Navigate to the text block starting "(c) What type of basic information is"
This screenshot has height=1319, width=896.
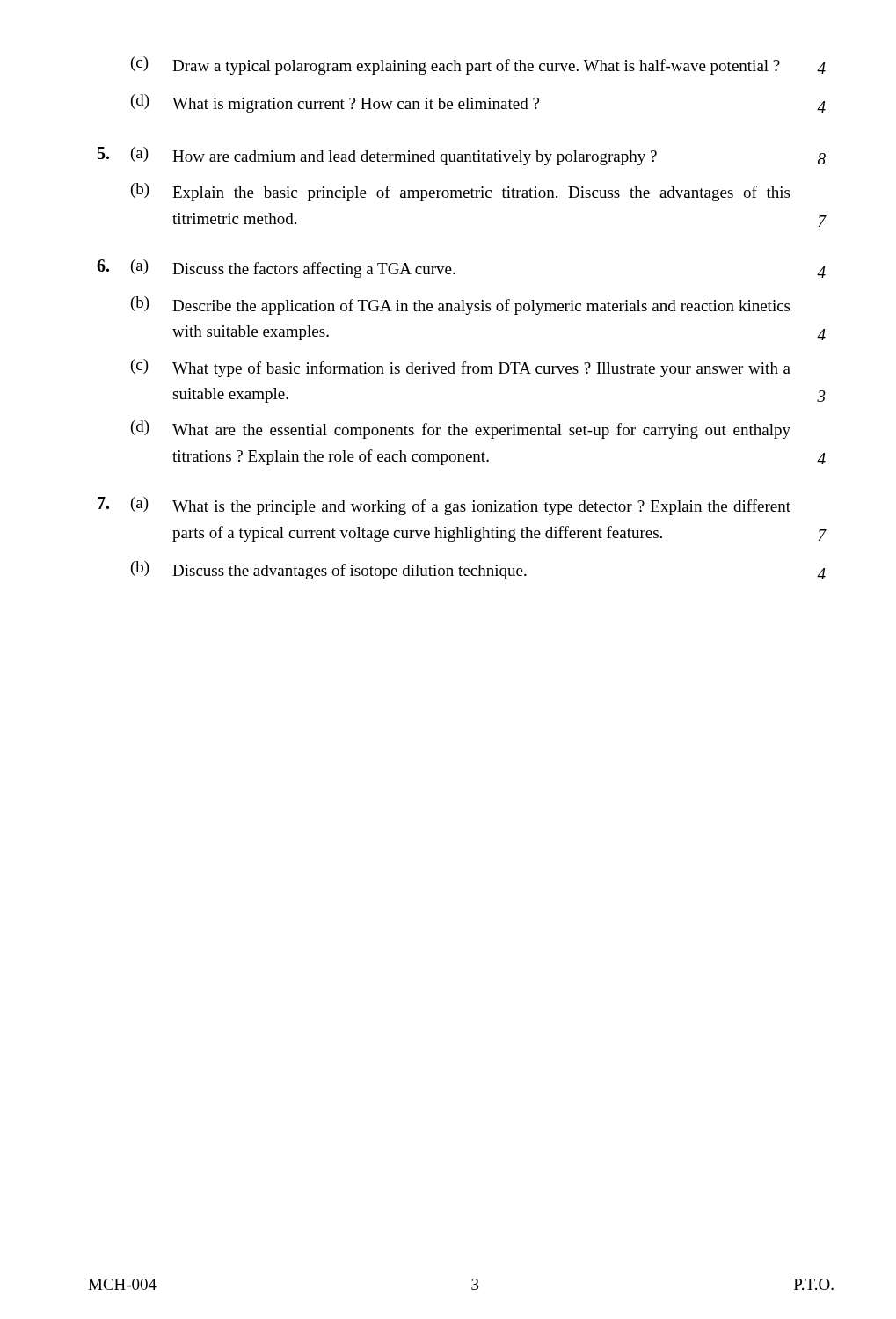pyautogui.click(x=478, y=381)
